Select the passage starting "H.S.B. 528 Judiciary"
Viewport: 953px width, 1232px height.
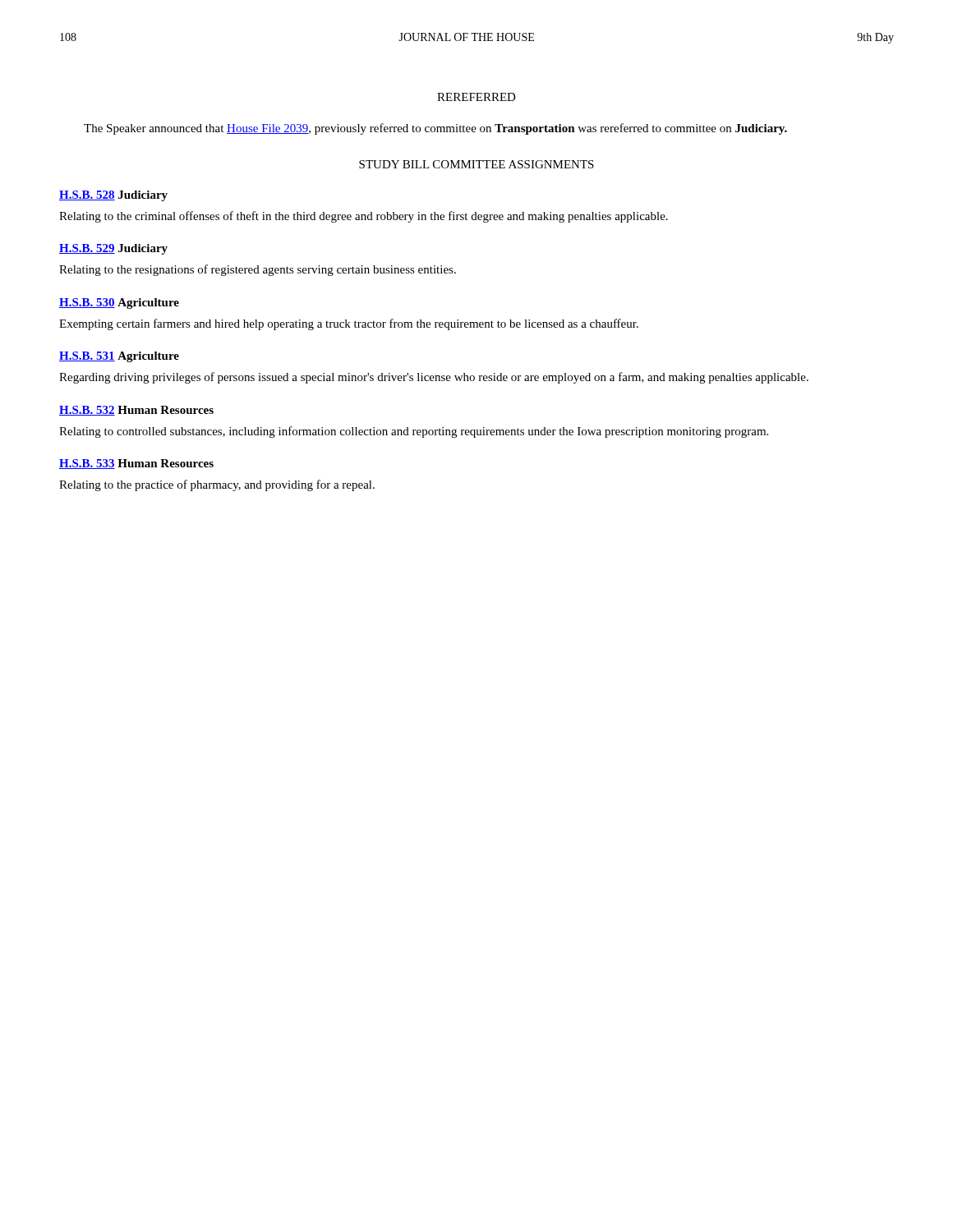tap(113, 194)
